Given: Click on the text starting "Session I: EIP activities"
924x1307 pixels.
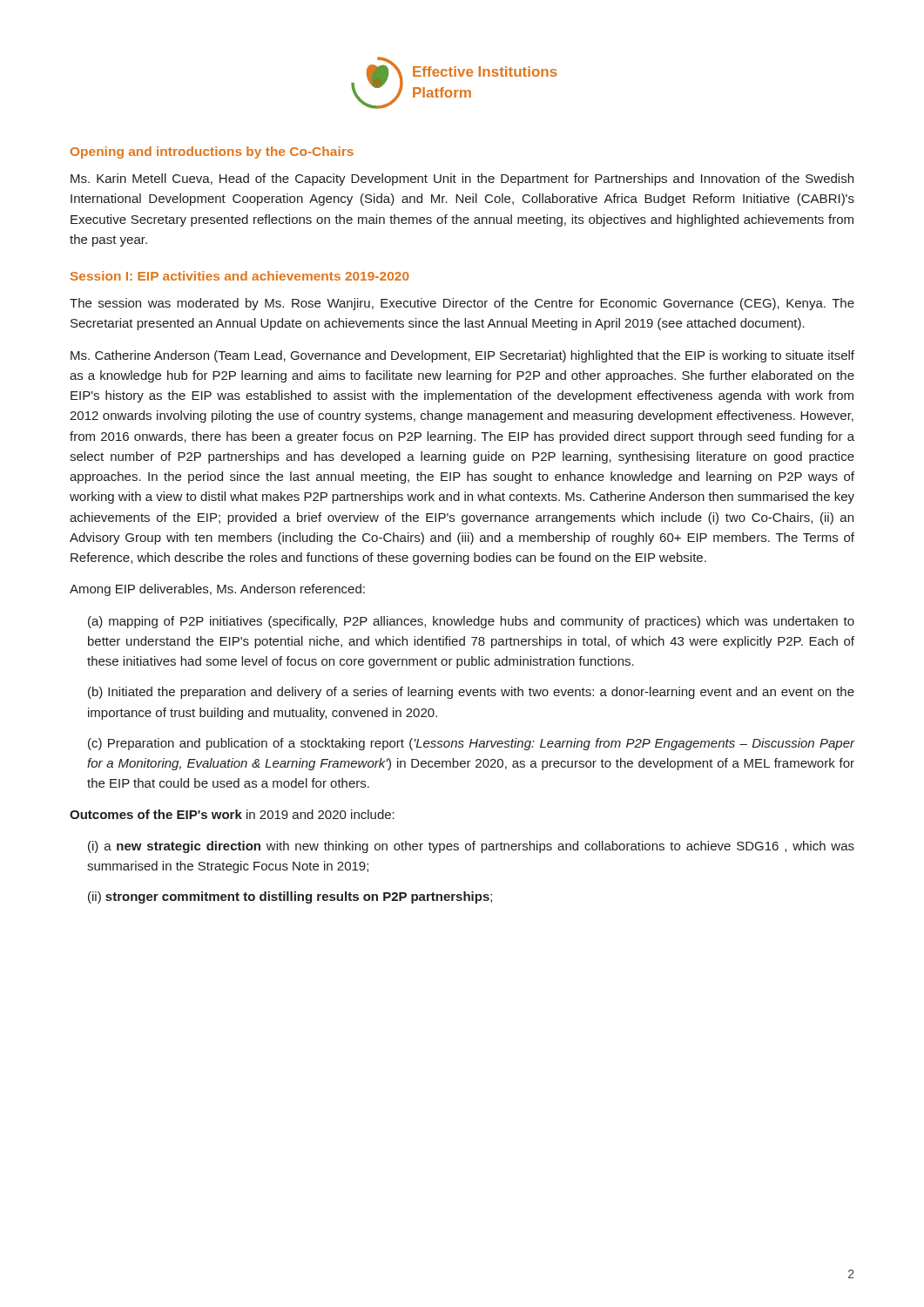Looking at the screenshot, I should click(240, 276).
